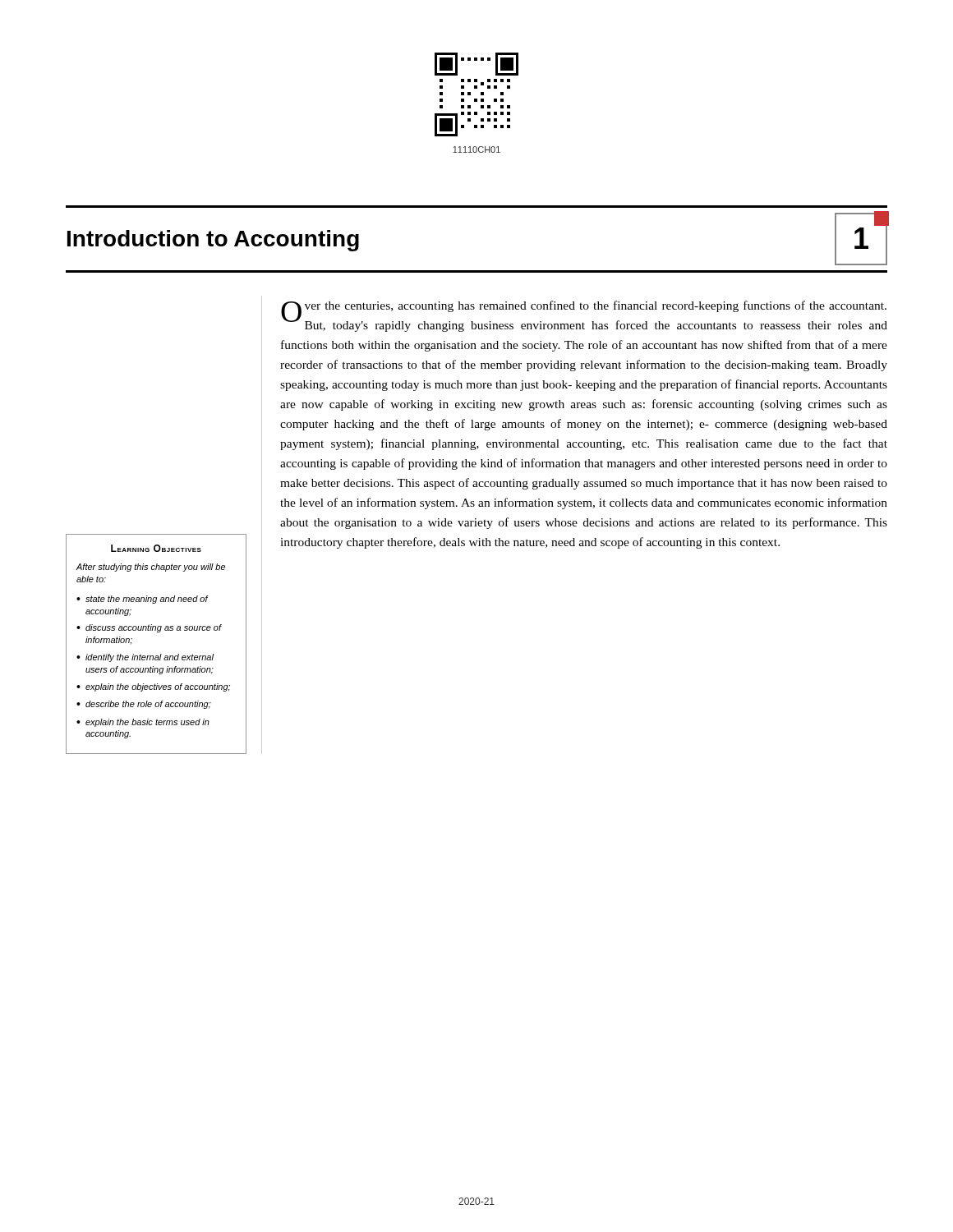Point to the element starting "•discuss accounting as a source of information;"
The height and width of the screenshot is (1232, 953).
156,634
